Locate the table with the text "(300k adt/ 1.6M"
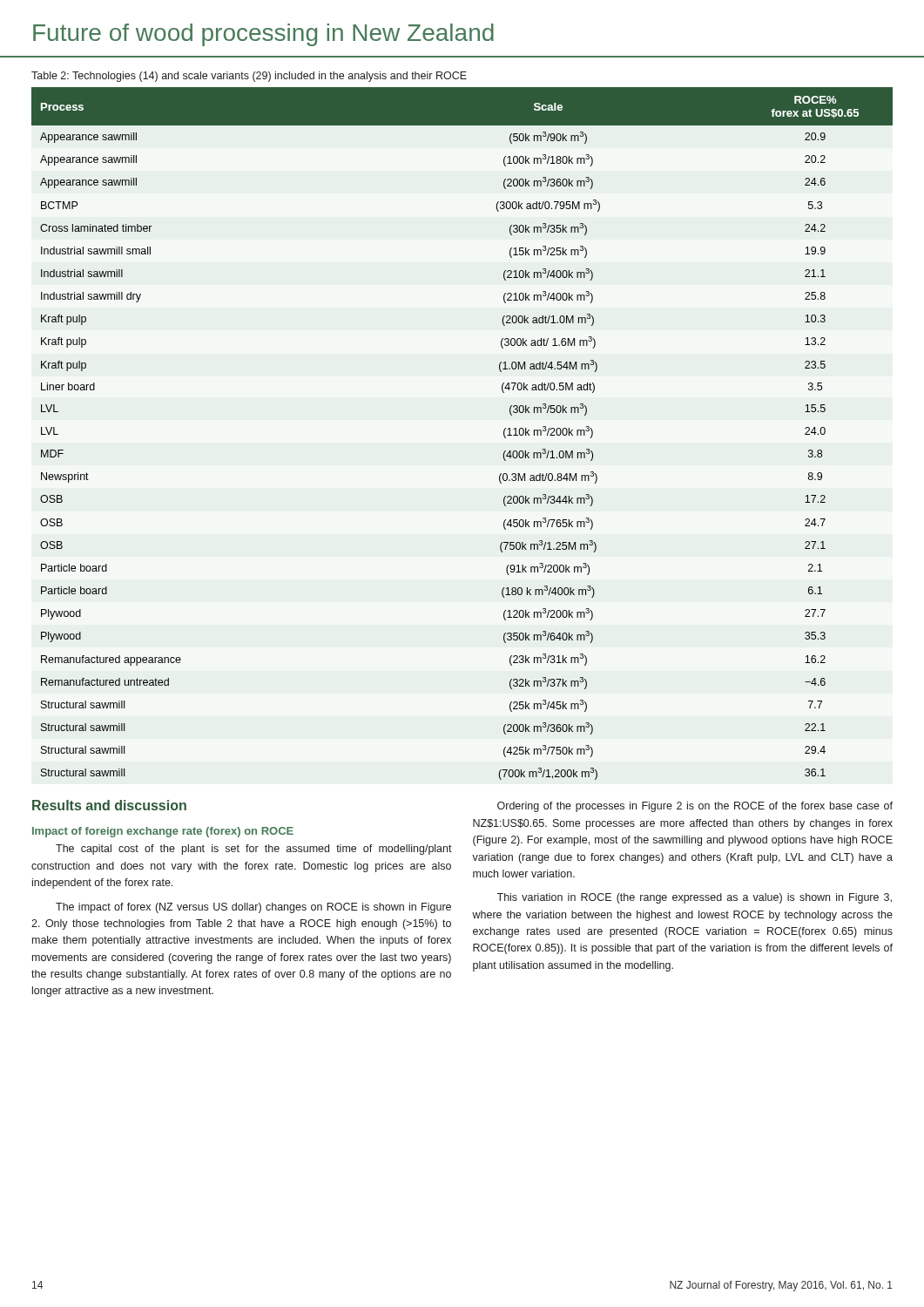The height and width of the screenshot is (1307, 924). [x=462, y=436]
